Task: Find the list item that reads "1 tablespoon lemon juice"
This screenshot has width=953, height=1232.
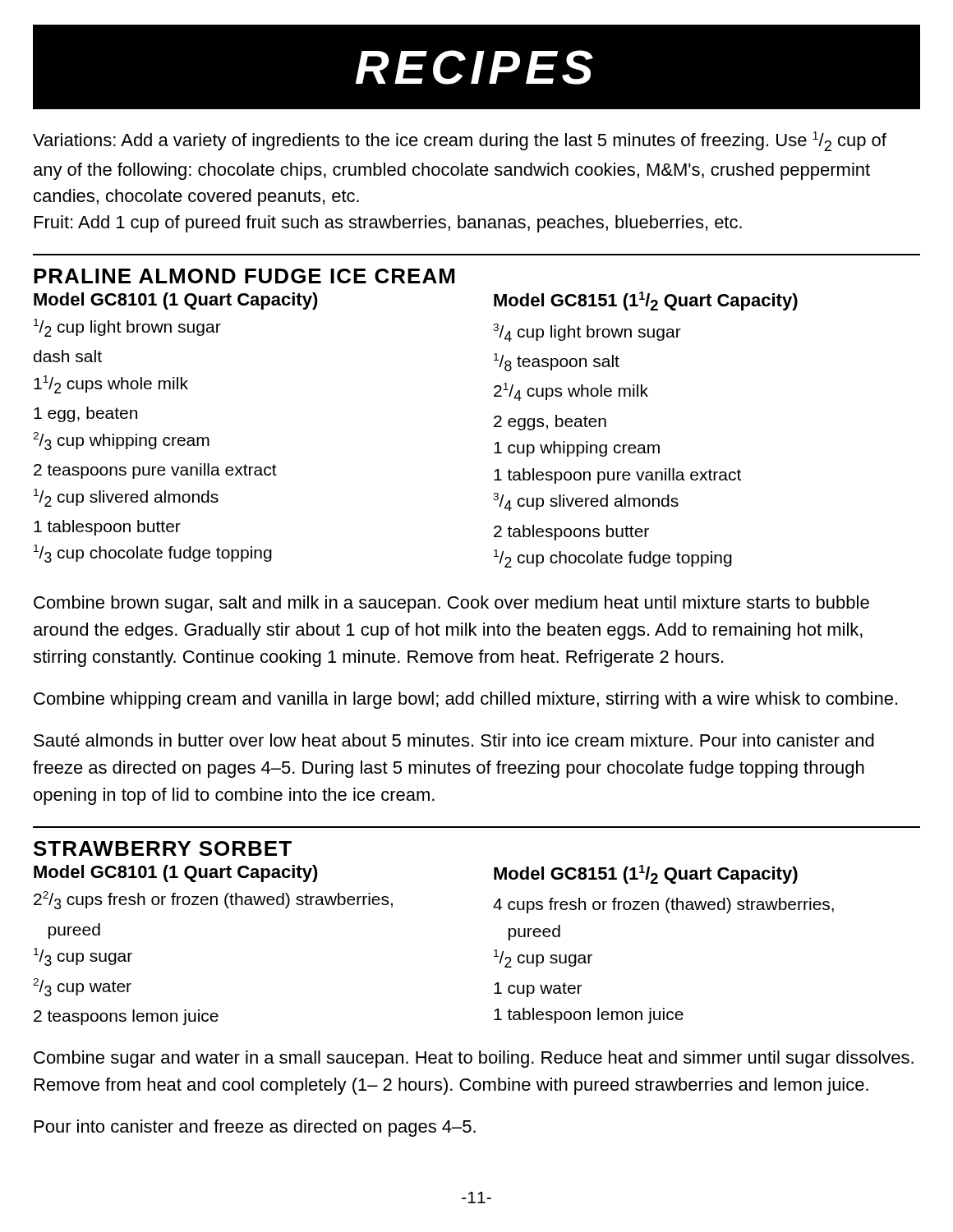Action: tap(588, 1014)
